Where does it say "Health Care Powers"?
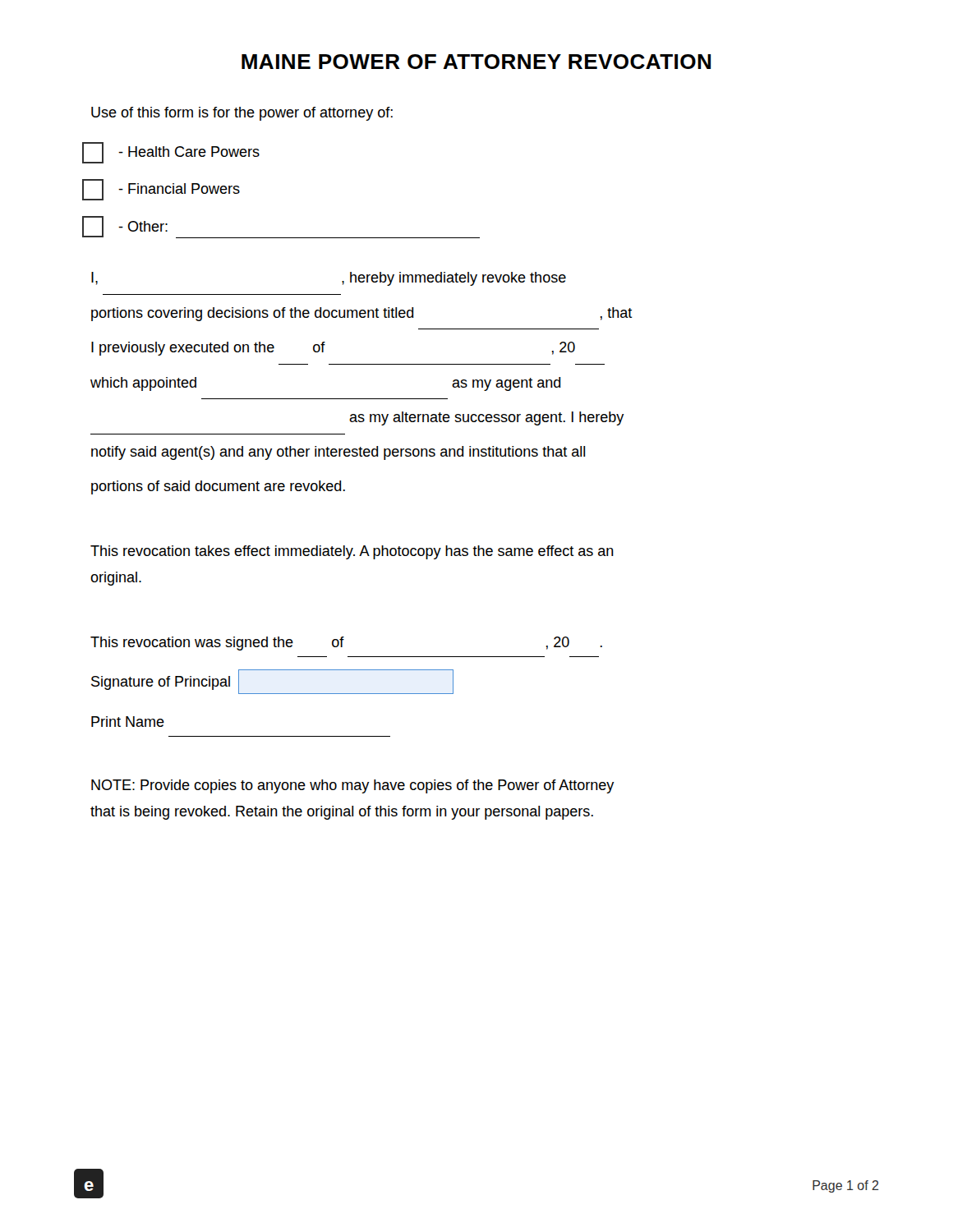953x1232 pixels. pyautogui.click(x=171, y=152)
